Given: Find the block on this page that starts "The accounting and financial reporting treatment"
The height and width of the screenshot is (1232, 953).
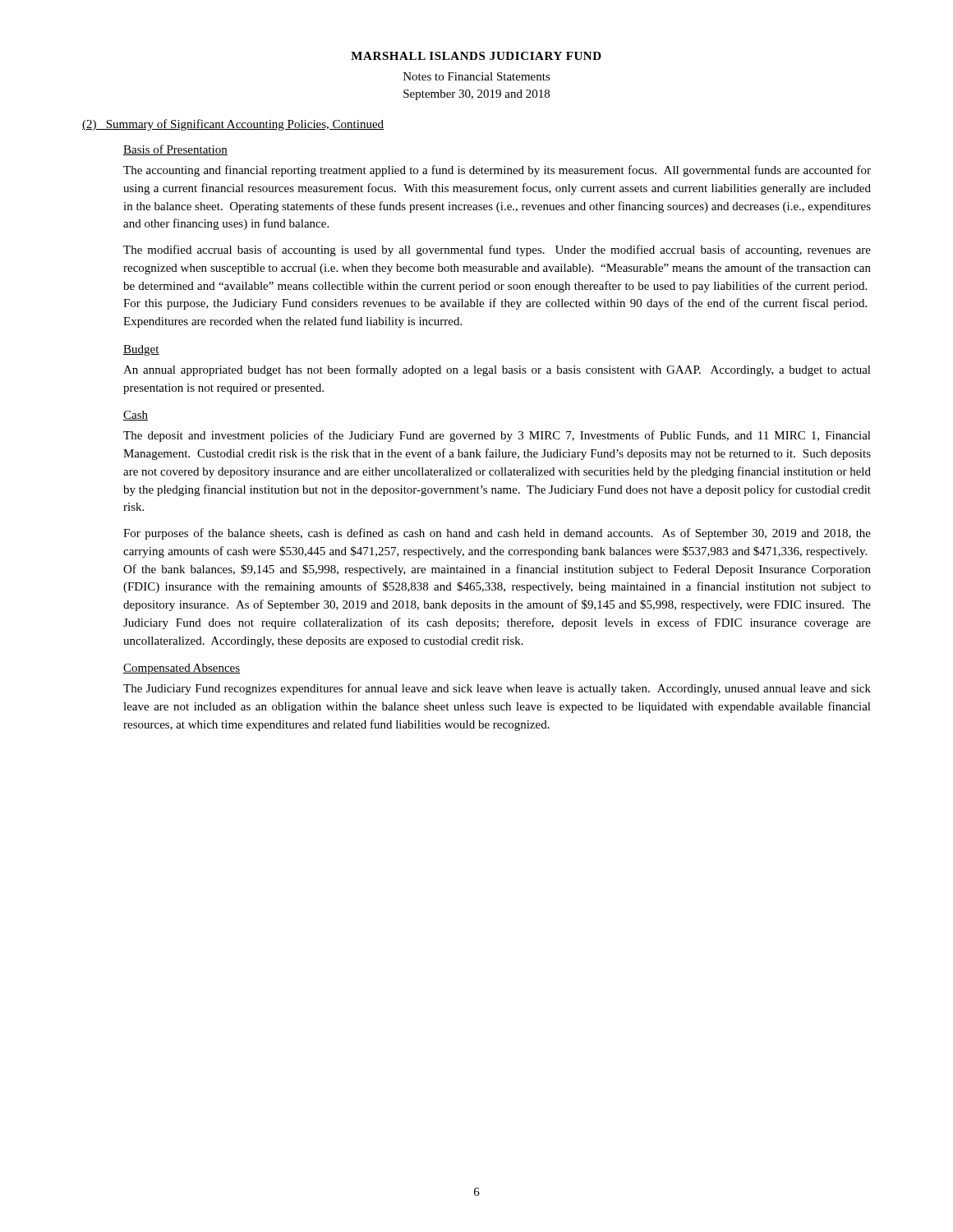Looking at the screenshot, I should pyautogui.click(x=497, y=197).
